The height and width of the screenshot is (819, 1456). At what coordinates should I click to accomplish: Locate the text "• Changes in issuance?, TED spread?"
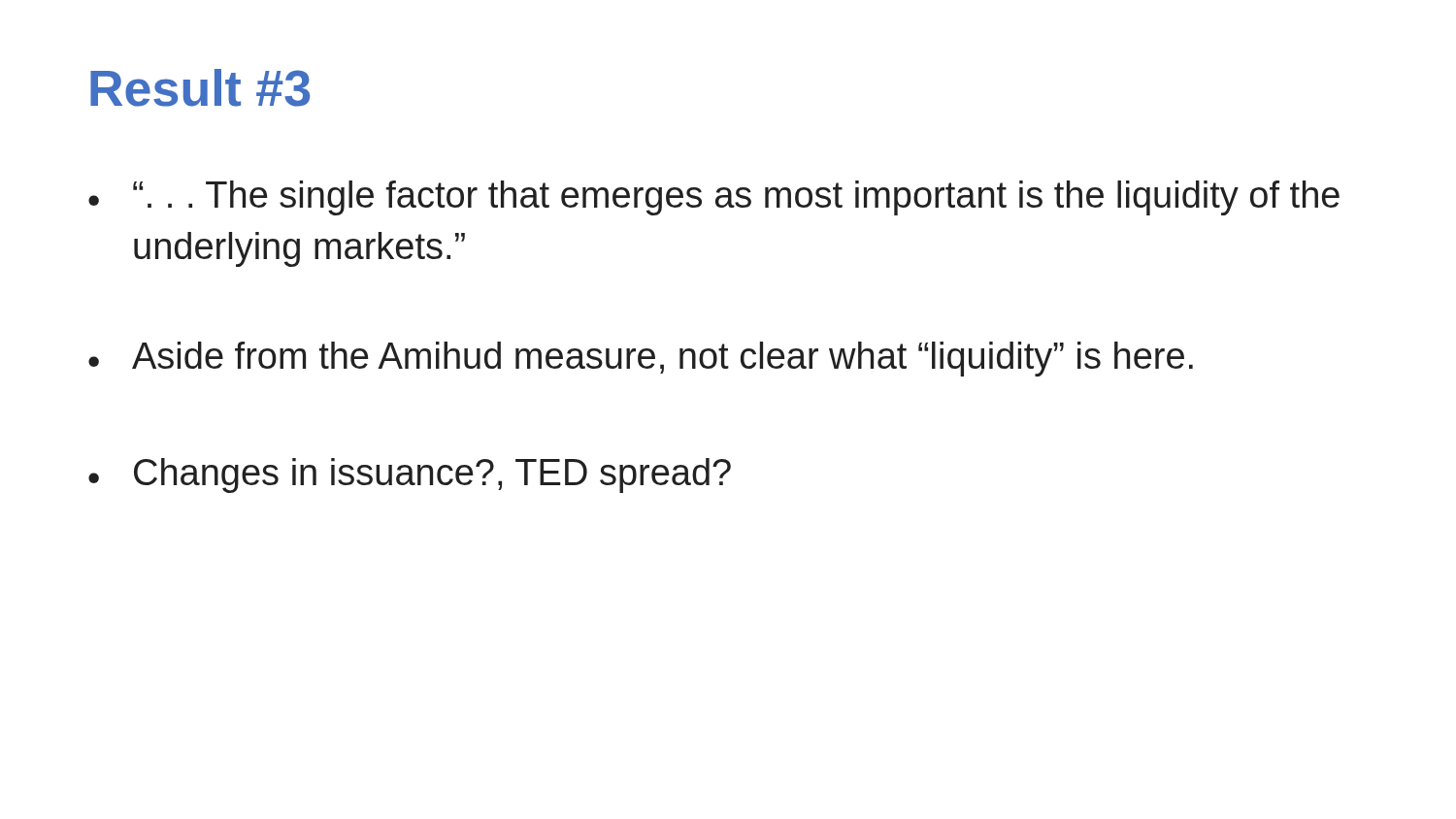[743, 476]
